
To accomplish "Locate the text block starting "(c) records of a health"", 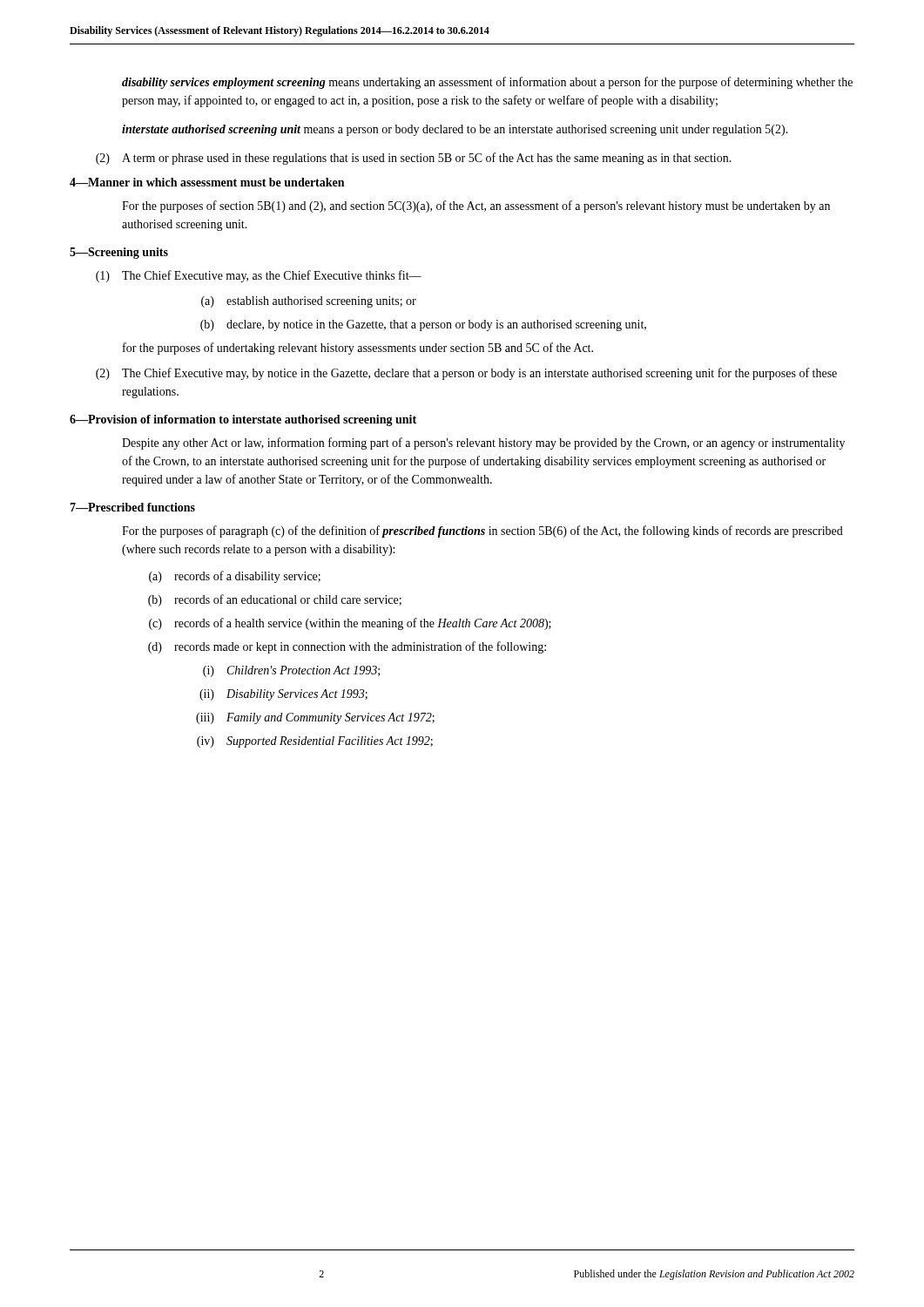I will coord(488,623).
